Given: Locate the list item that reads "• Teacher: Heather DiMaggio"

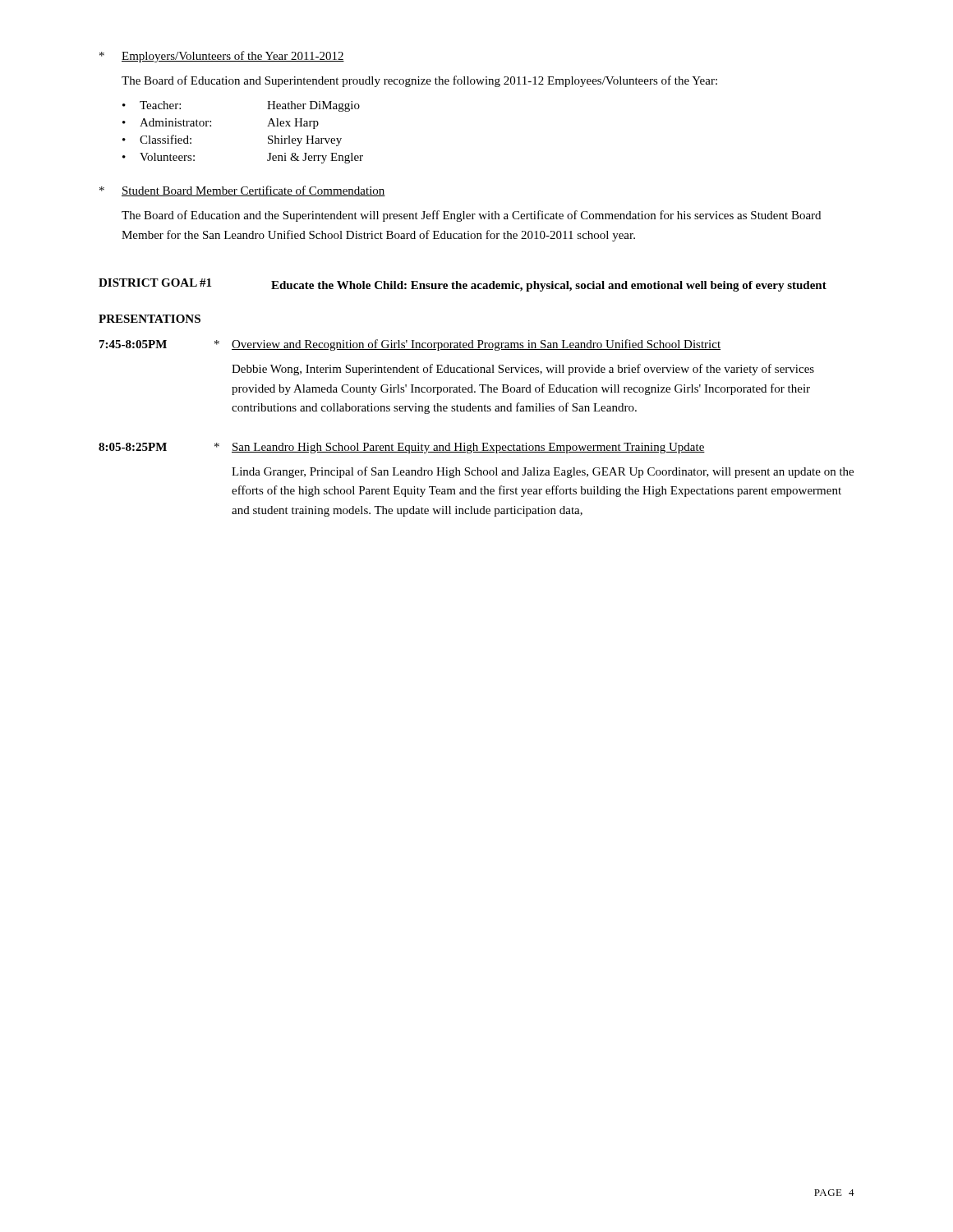Looking at the screenshot, I should tap(164, 106).
